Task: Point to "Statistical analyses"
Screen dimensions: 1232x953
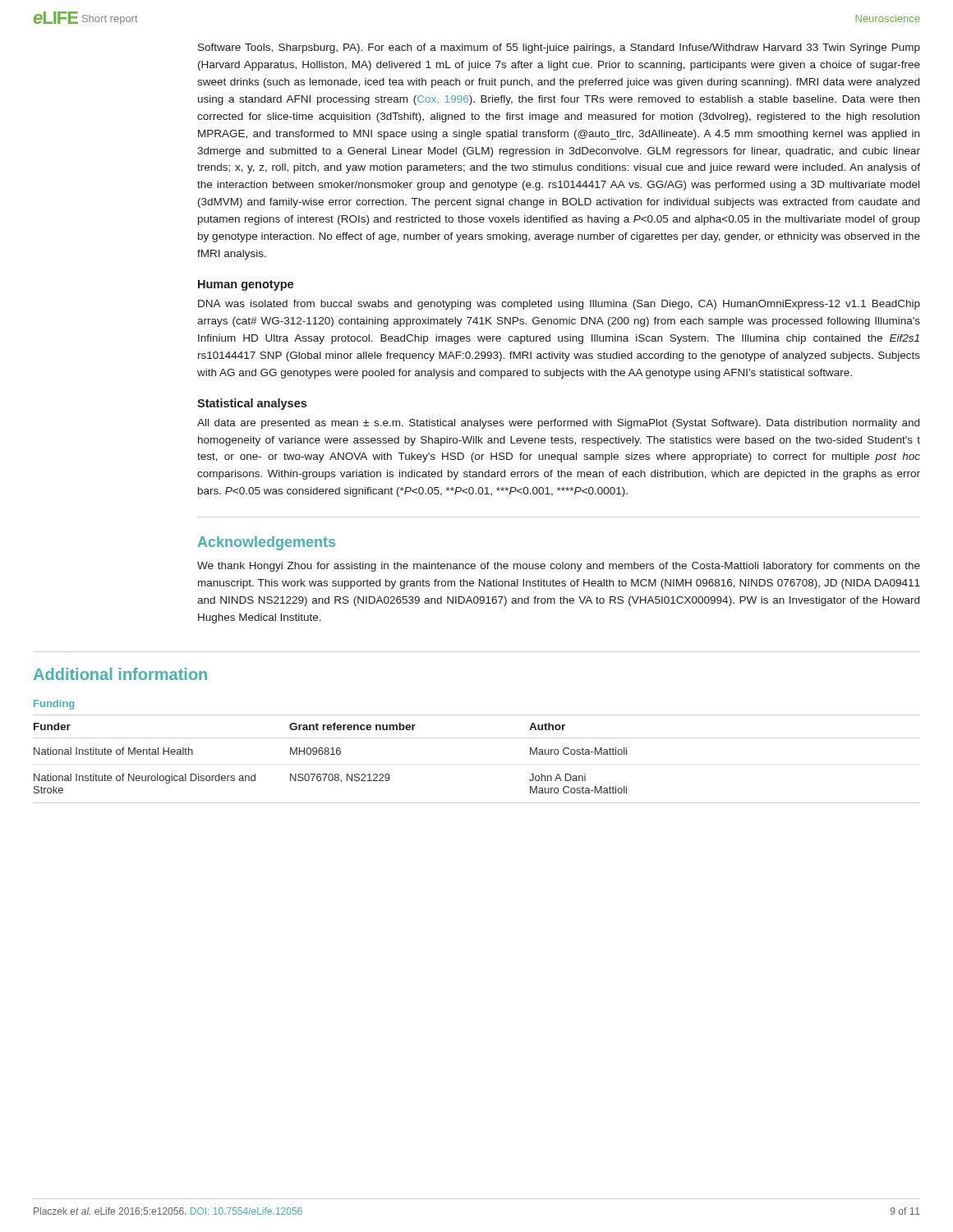Action: pos(252,403)
